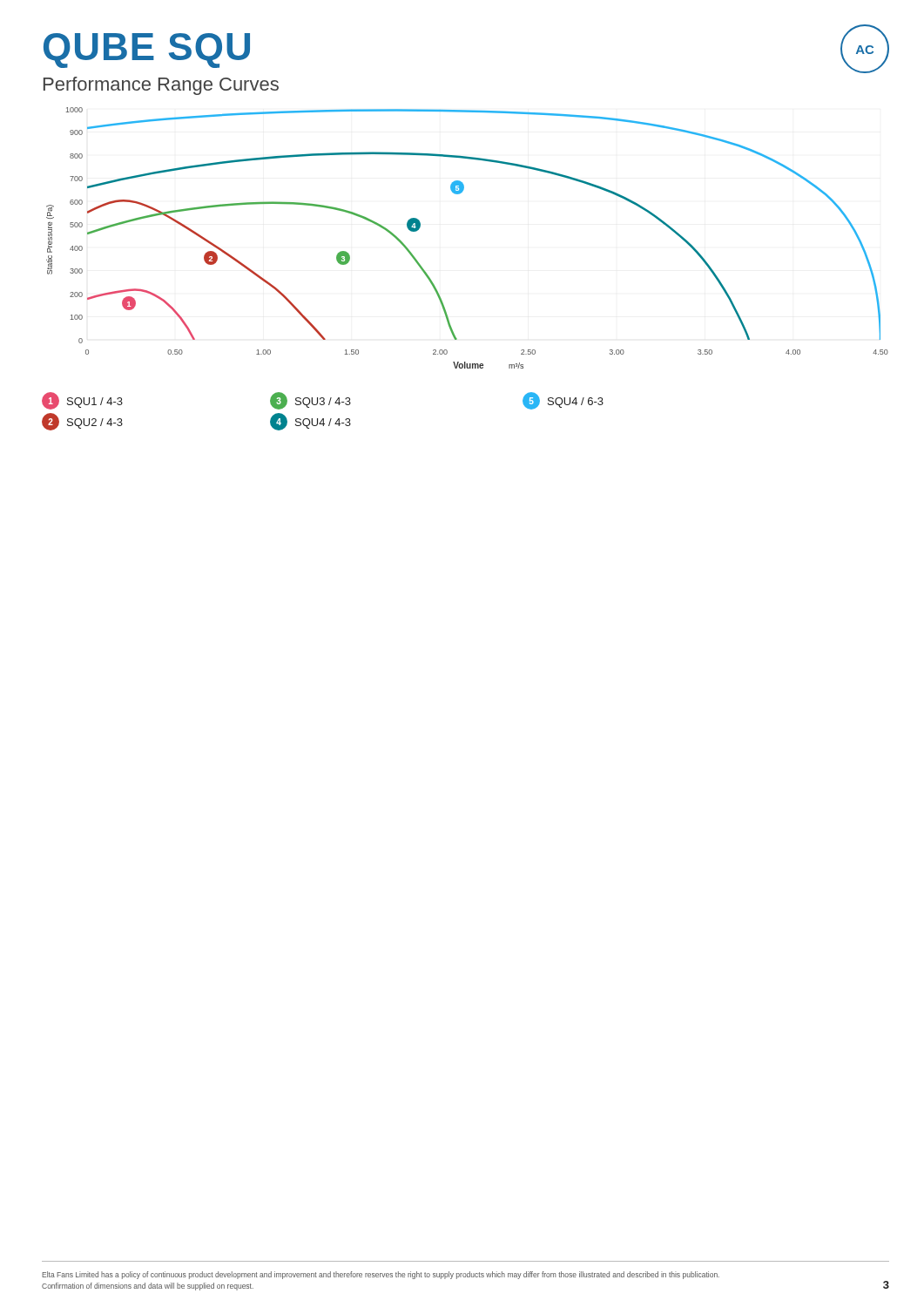This screenshot has height=1307, width=924.
Task: Click on the passage starting "QUBE SQU"
Action: (147, 47)
